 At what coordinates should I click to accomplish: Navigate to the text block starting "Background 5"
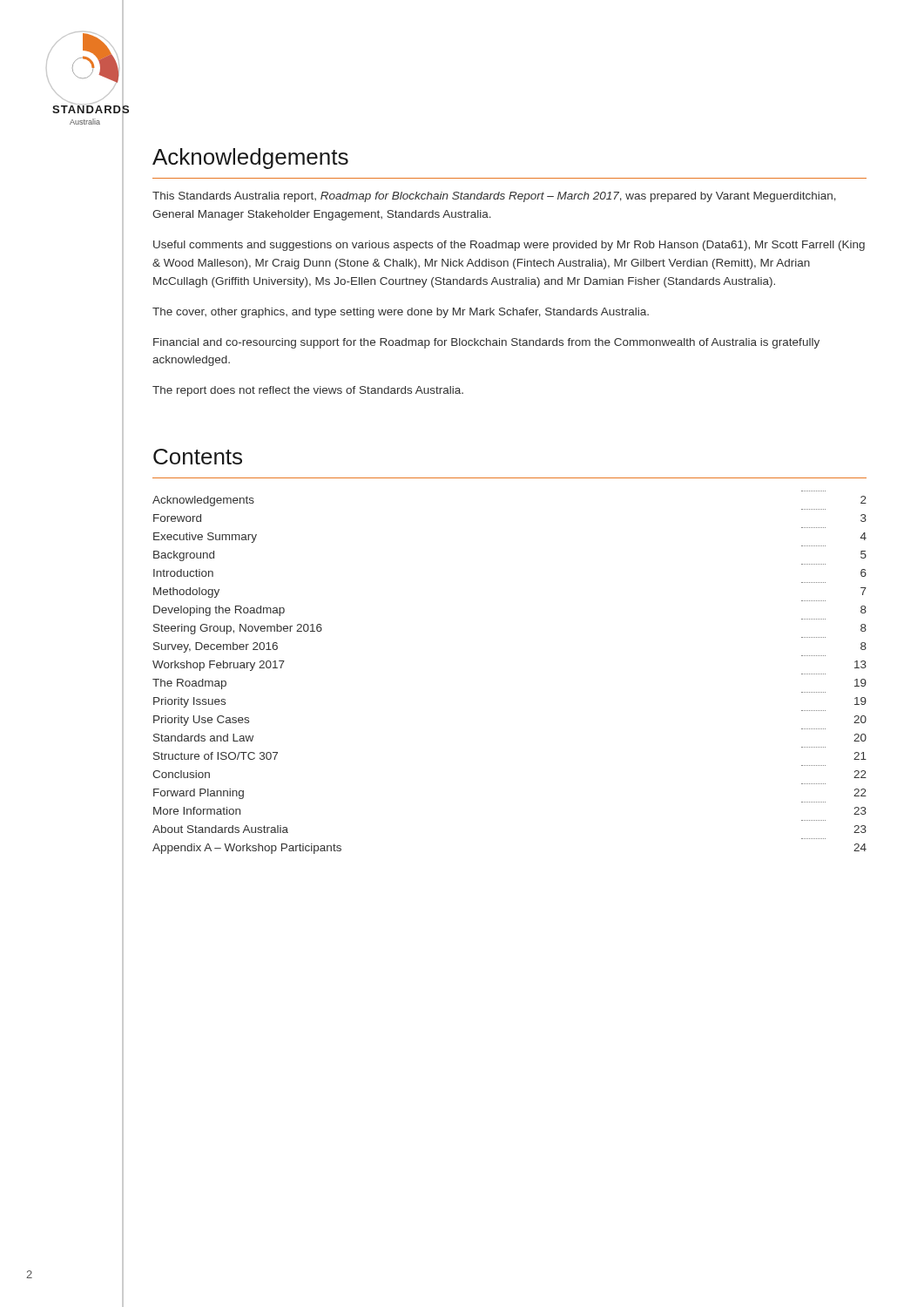pos(179,555)
